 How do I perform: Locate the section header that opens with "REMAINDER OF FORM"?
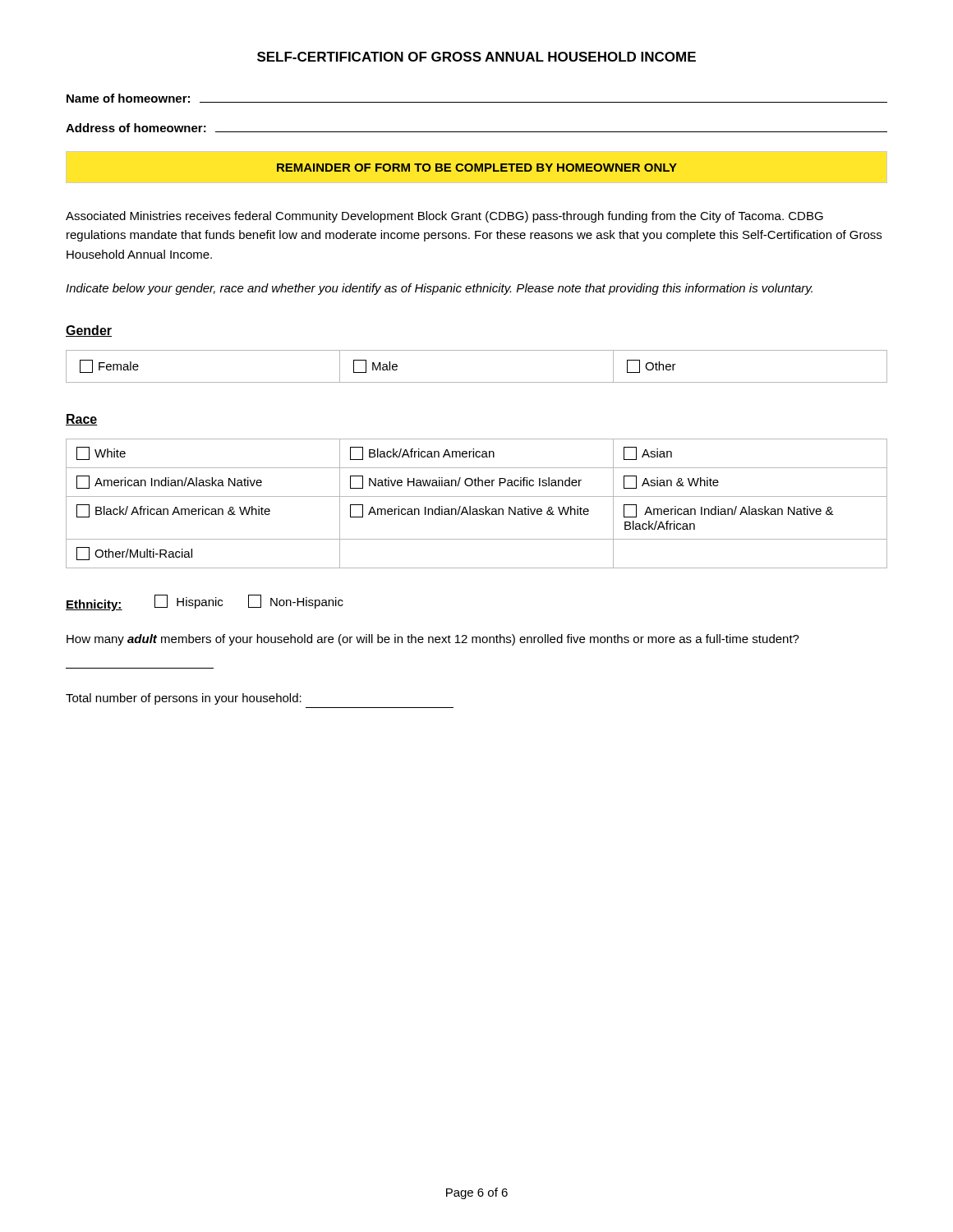[x=476, y=167]
